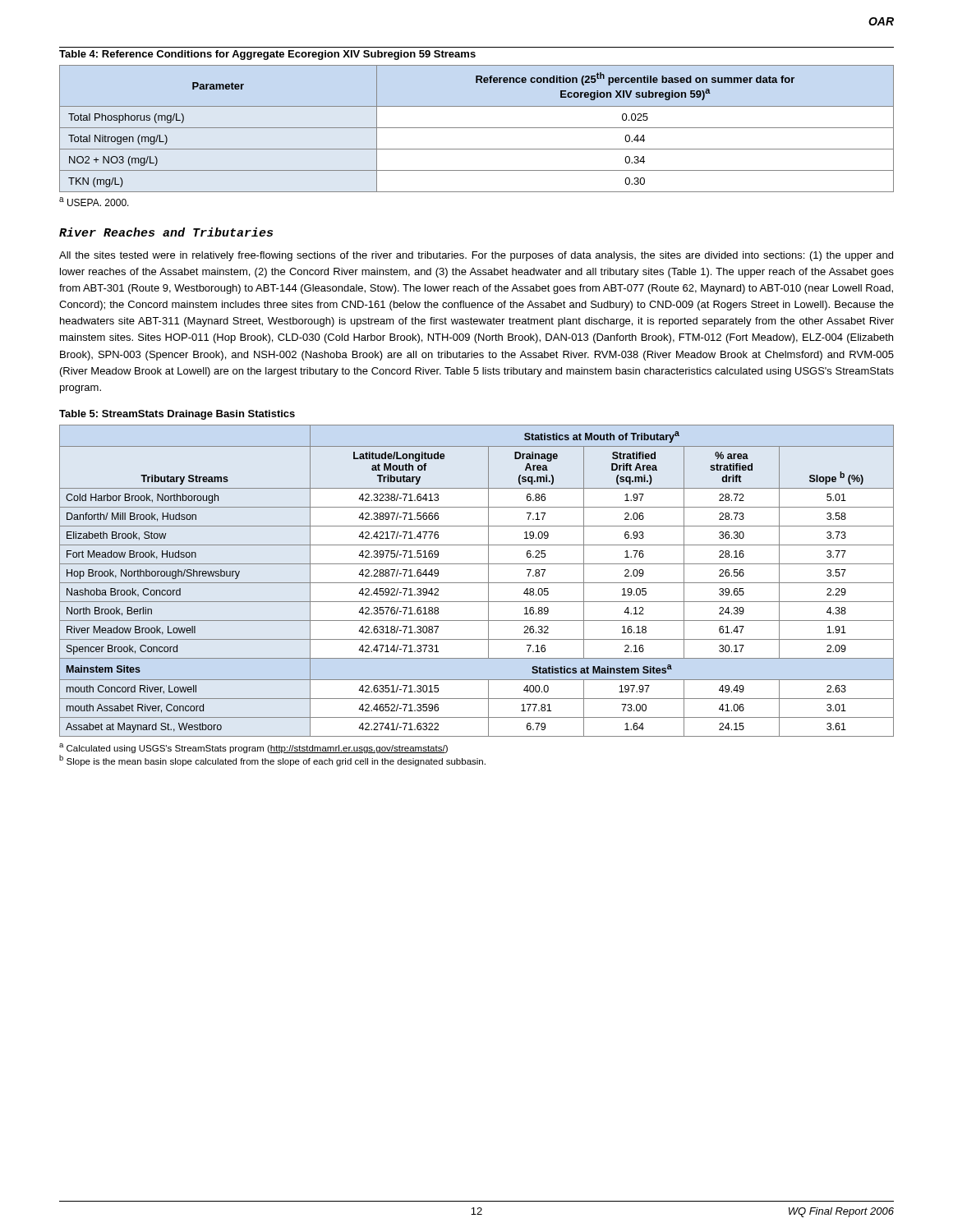953x1232 pixels.
Task: Point to "Table 5: StreamStats Drainage Basin Statistics"
Action: coord(177,413)
